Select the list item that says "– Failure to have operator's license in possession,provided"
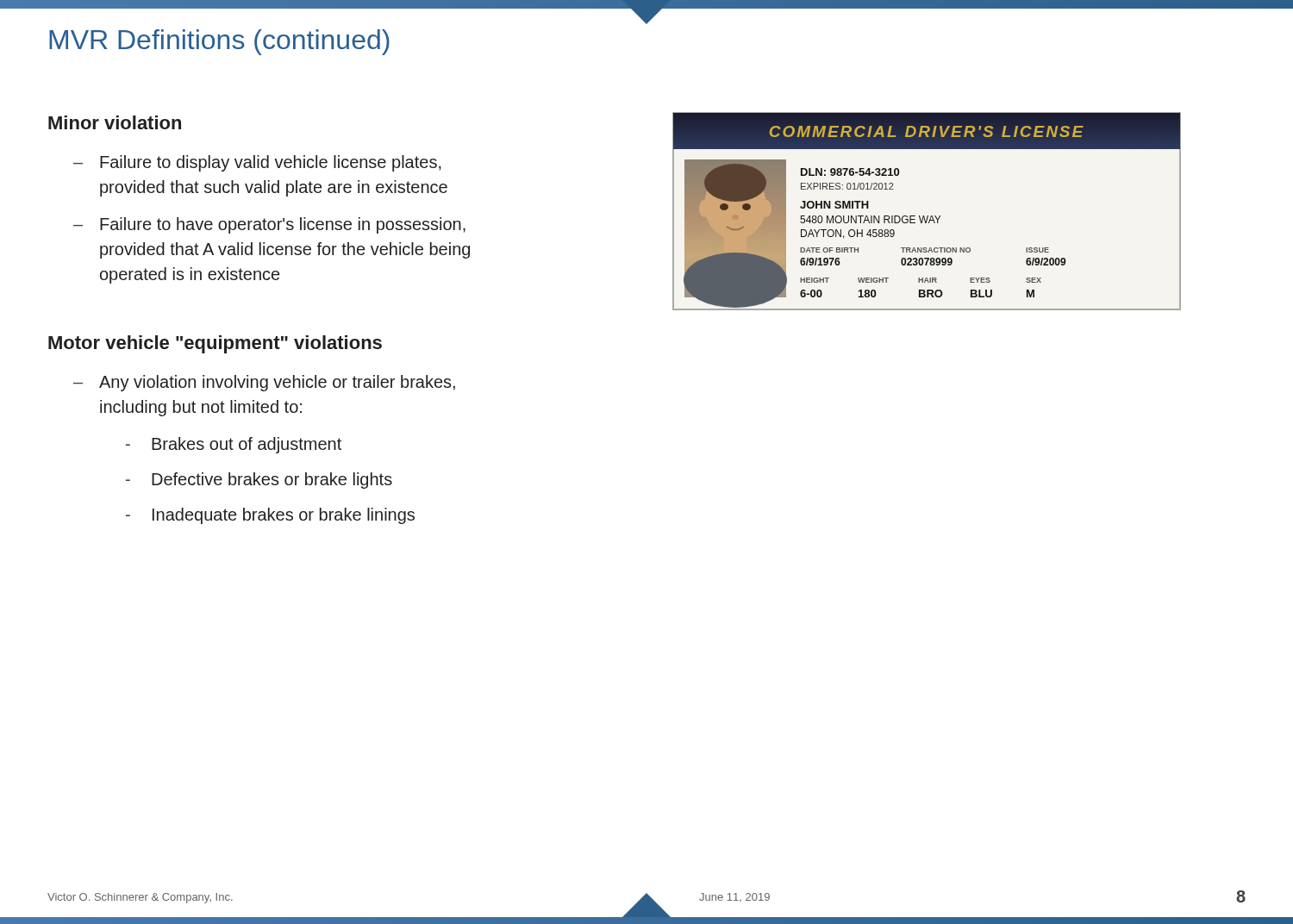The height and width of the screenshot is (924, 1293). pos(272,250)
